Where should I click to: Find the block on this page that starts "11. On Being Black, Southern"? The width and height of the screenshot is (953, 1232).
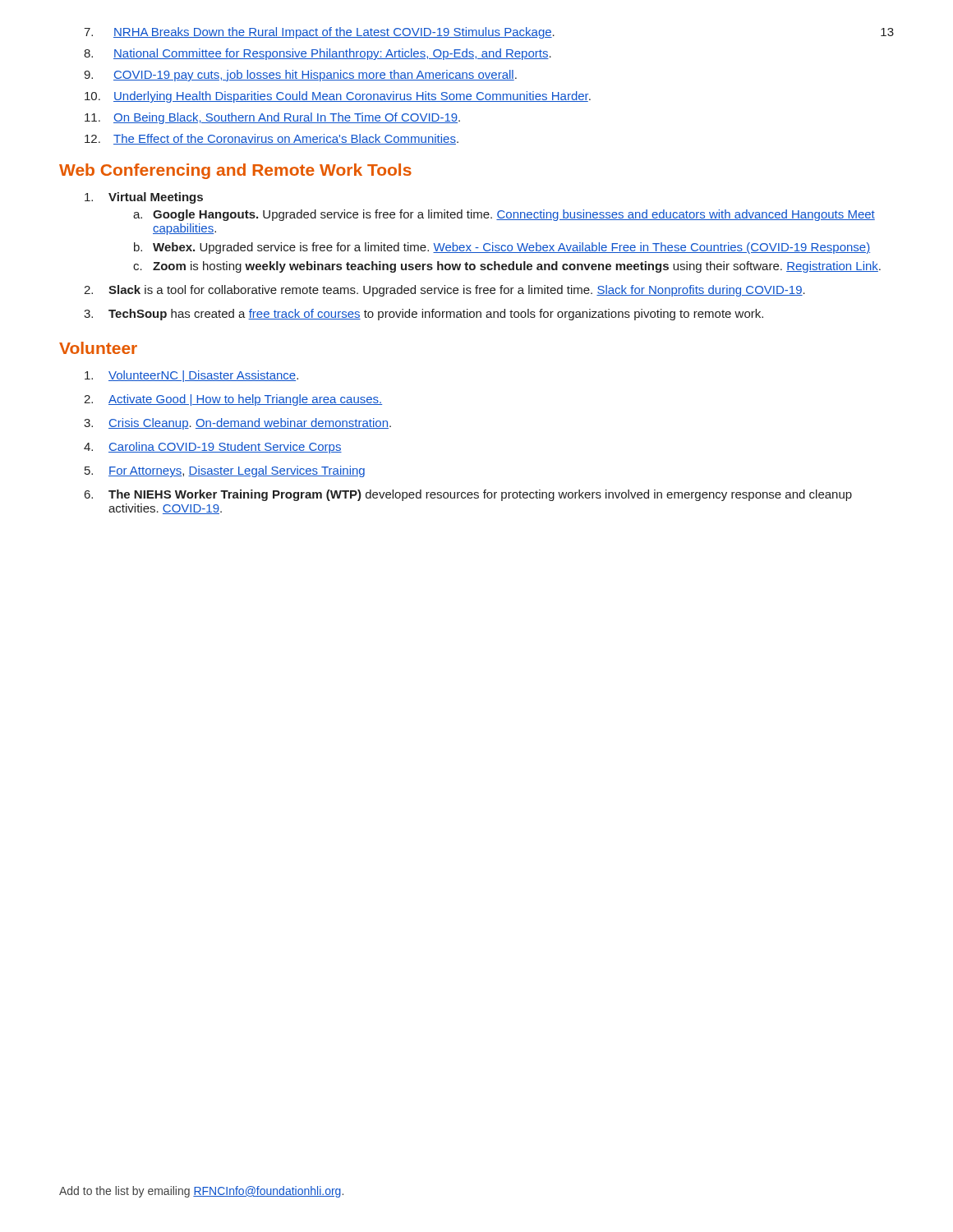point(272,117)
